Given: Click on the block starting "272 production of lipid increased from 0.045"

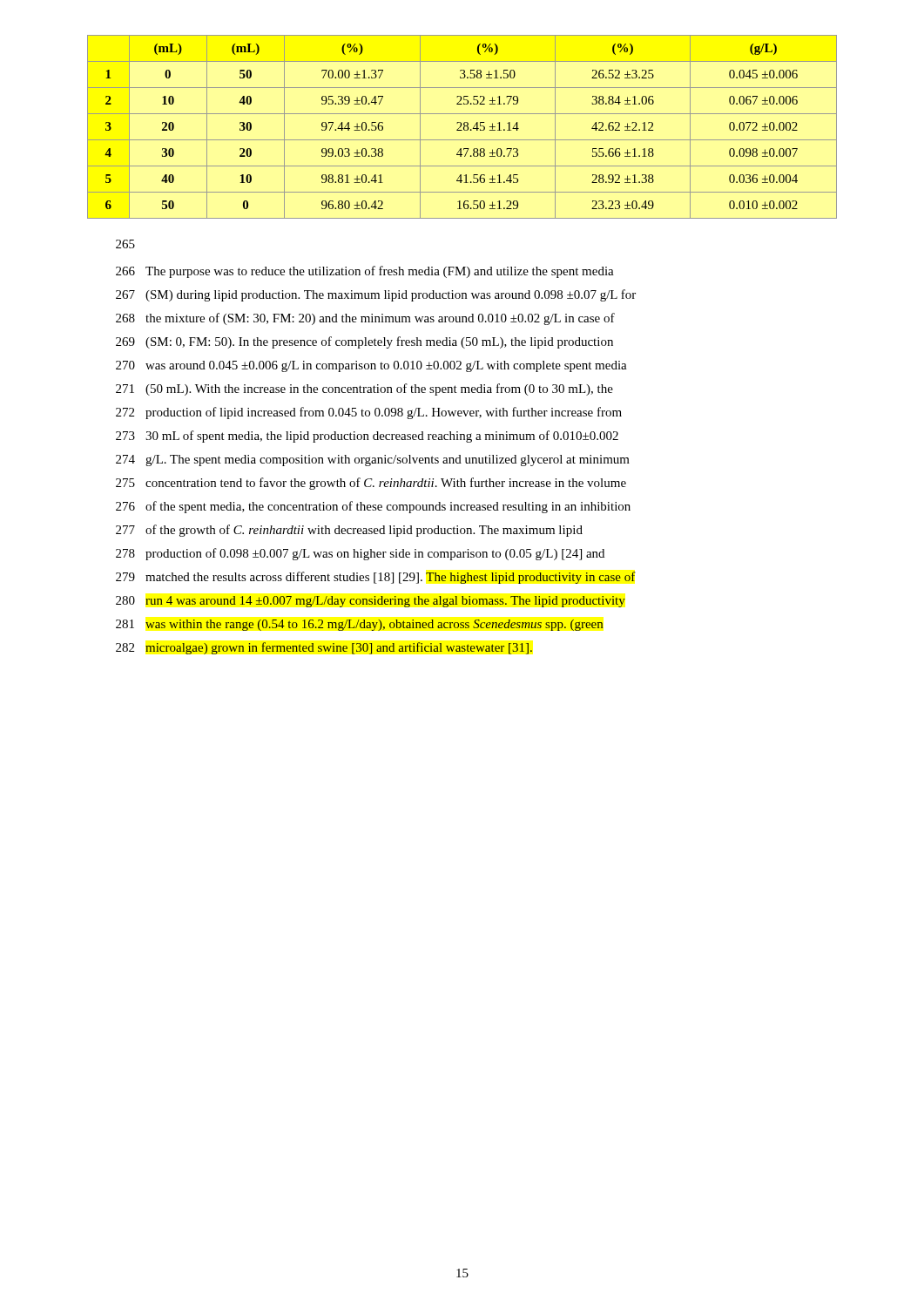Looking at the screenshot, I should [462, 413].
